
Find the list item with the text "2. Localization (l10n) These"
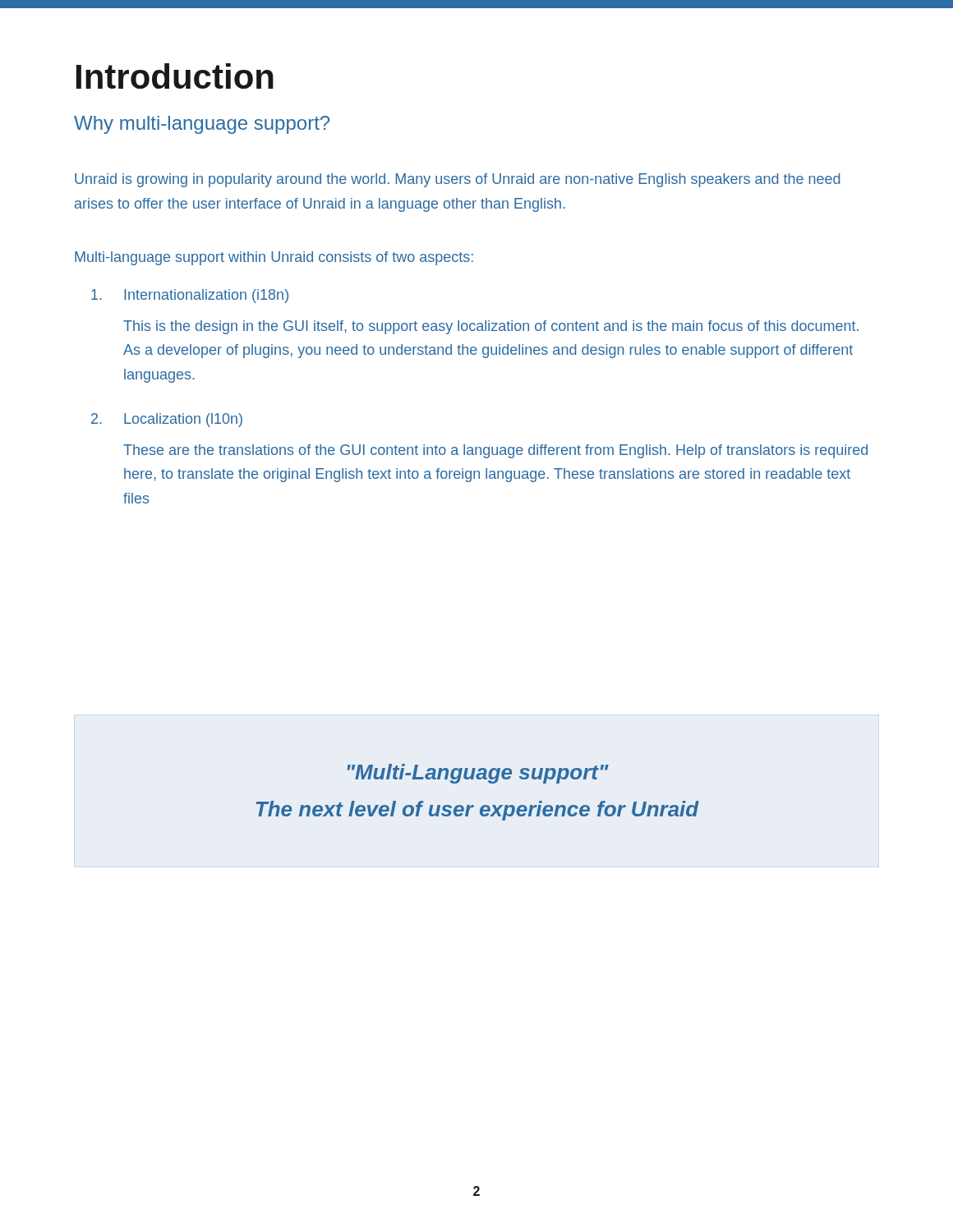(x=485, y=459)
